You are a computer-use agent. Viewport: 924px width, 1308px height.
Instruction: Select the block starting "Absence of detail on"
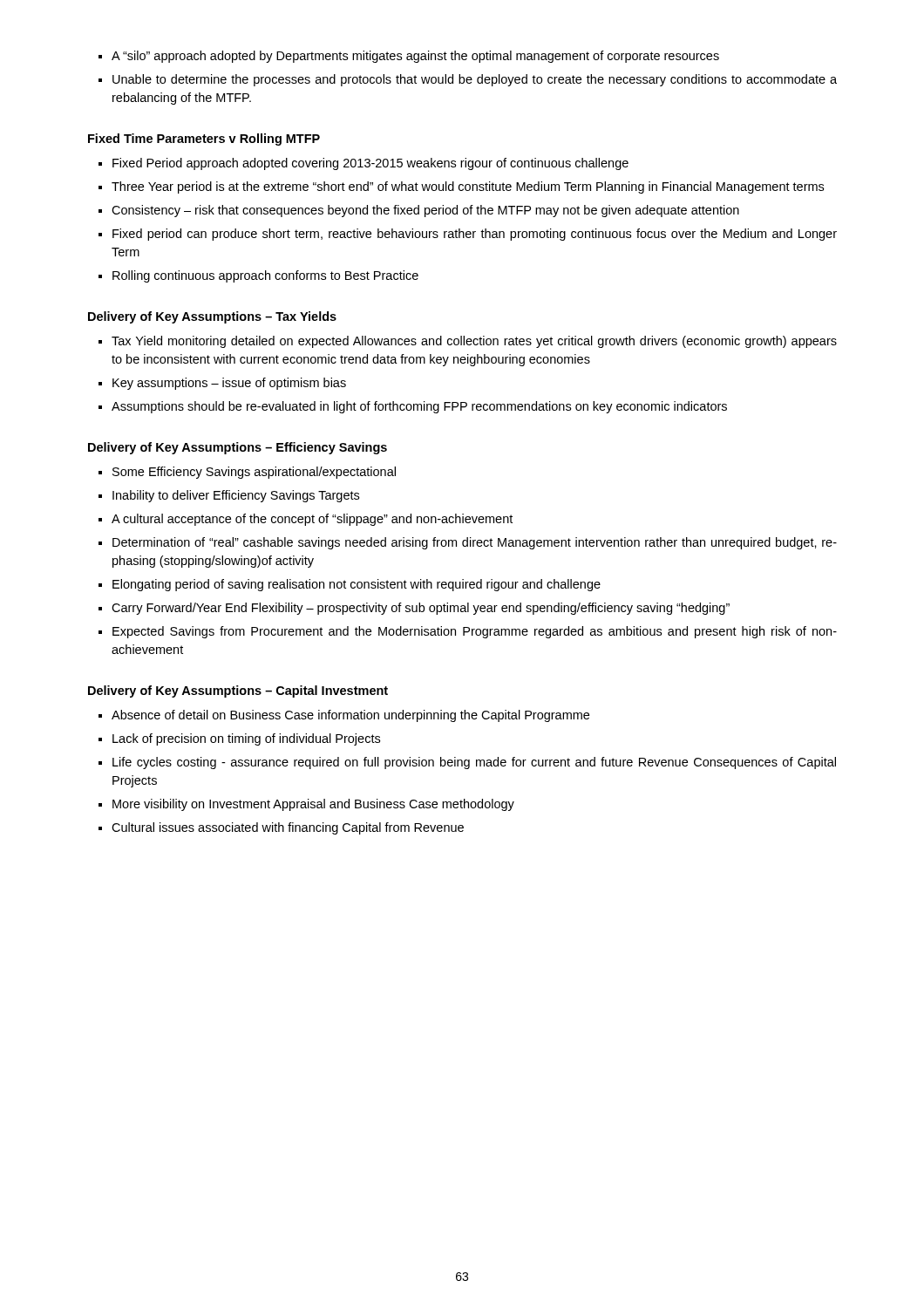click(351, 715)
